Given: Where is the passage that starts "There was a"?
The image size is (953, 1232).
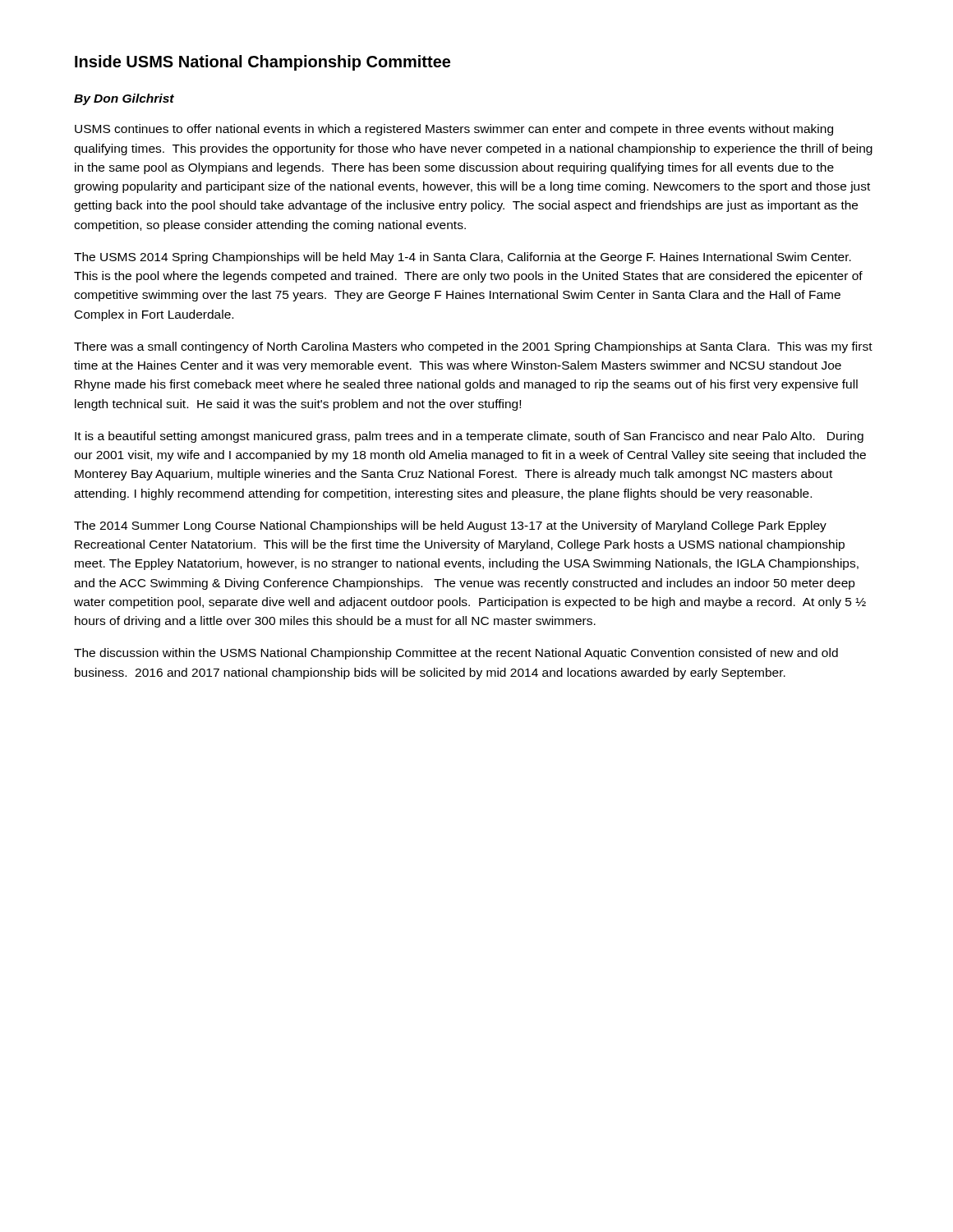Looking at the screenshot, I should [x=473, y=375].
